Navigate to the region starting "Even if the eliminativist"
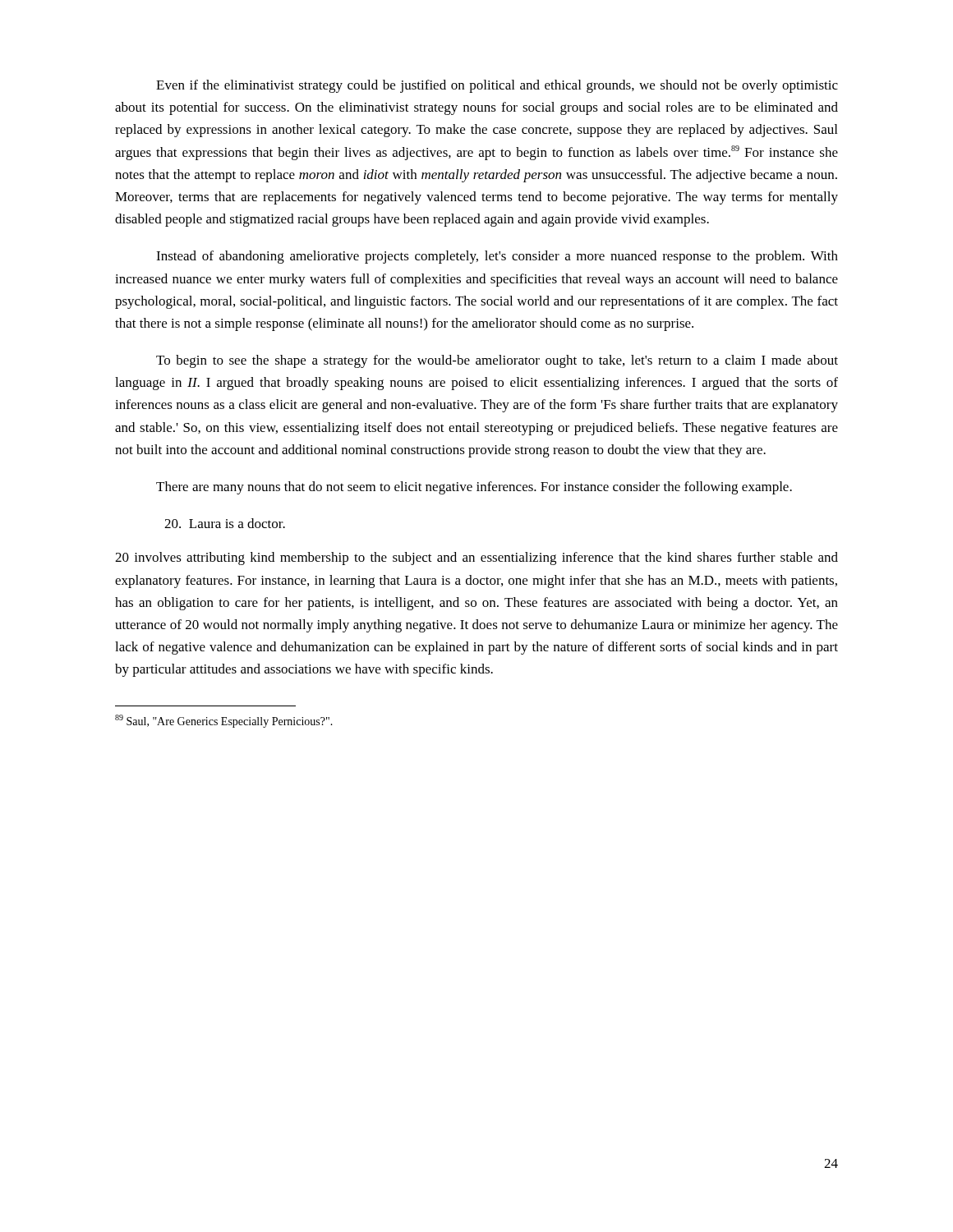Viewport: 953px width, 1232px height. click(476, 152)
